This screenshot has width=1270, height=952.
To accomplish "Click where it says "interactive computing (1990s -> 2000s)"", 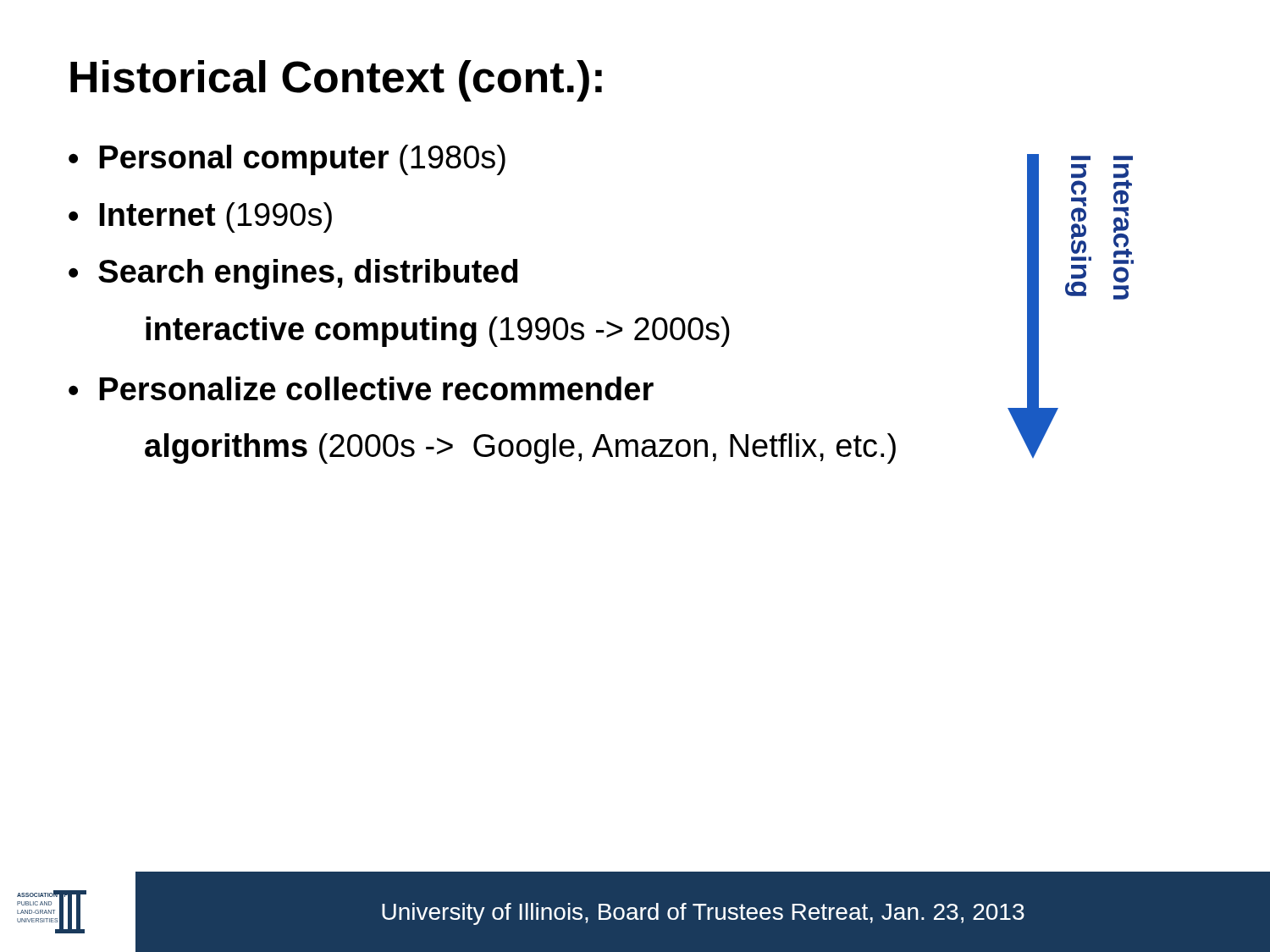I will click(x=438, y=329).
